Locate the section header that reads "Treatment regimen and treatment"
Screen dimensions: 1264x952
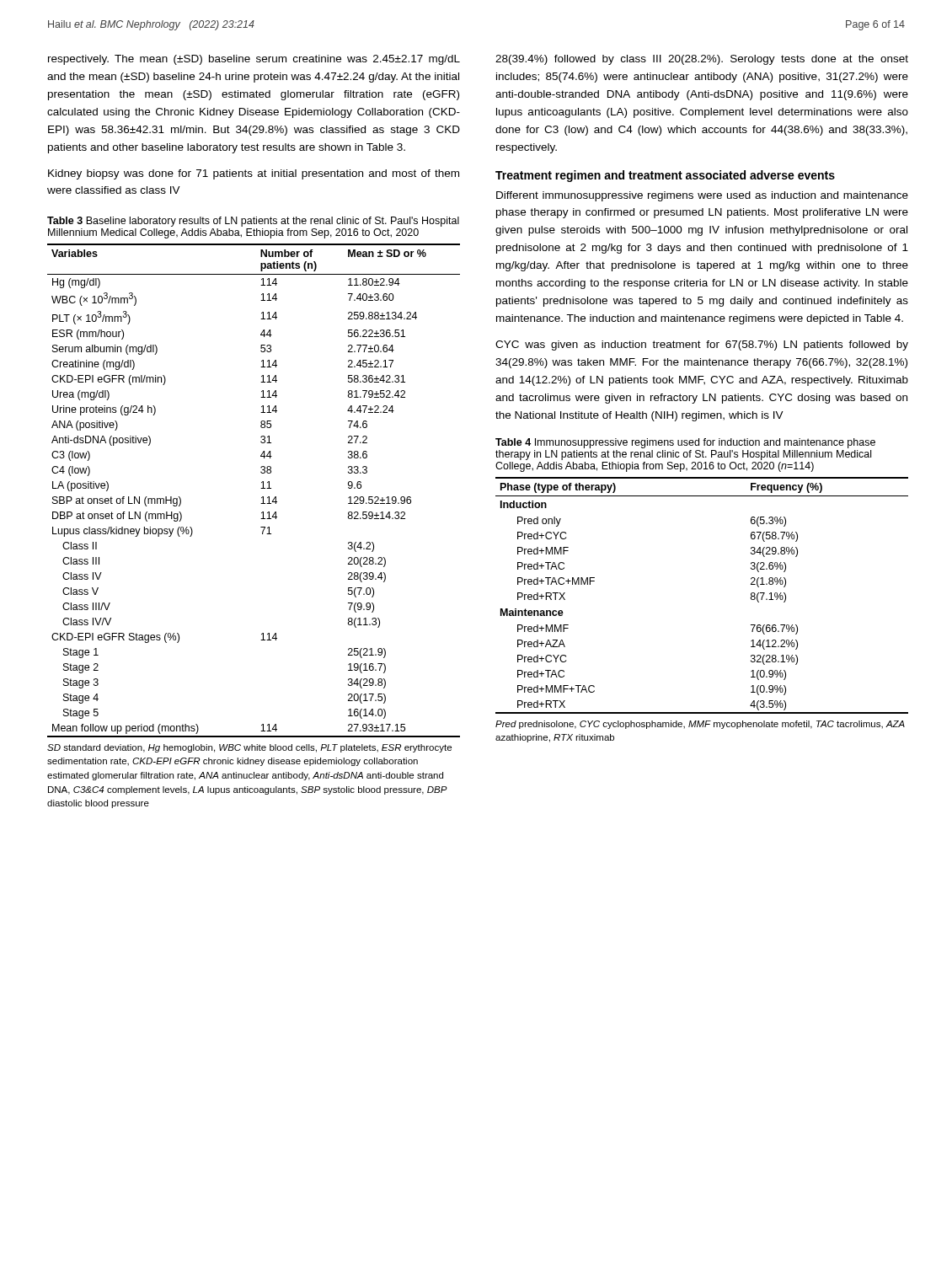pos(665,175)
